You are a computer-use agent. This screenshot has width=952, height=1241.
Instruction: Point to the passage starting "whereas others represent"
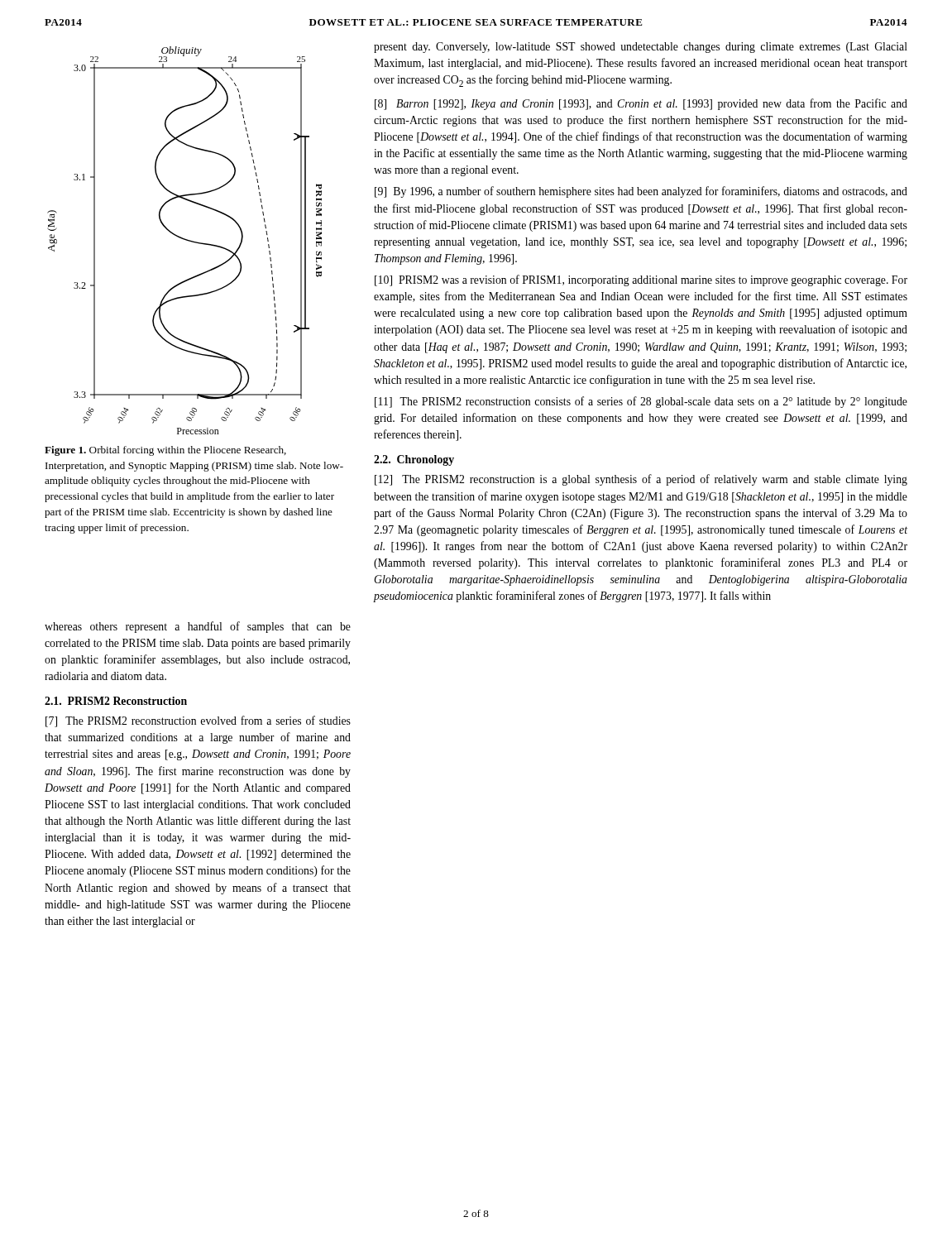[198, 652]
